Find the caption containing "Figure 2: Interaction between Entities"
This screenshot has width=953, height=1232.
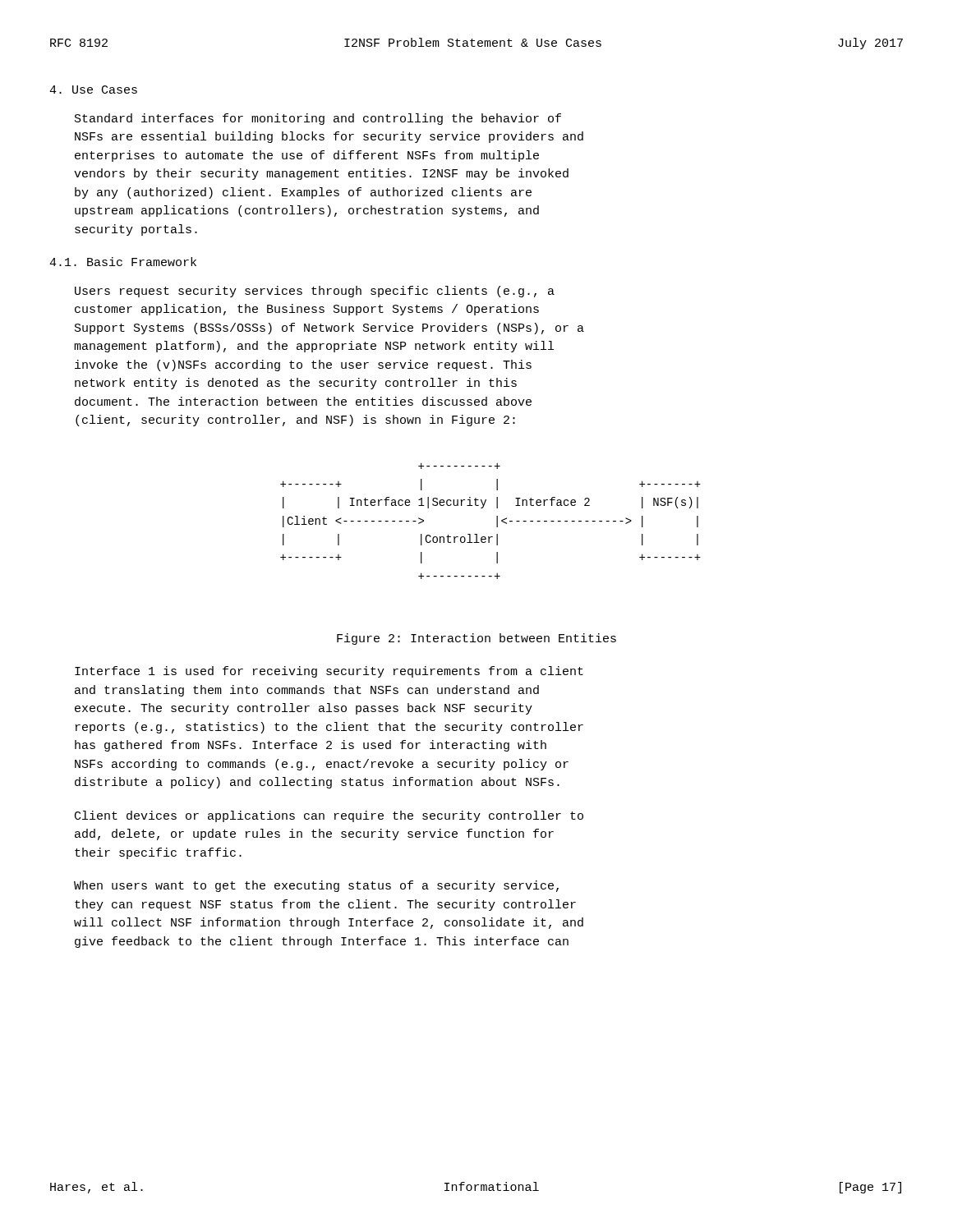(x=476, y=639)
